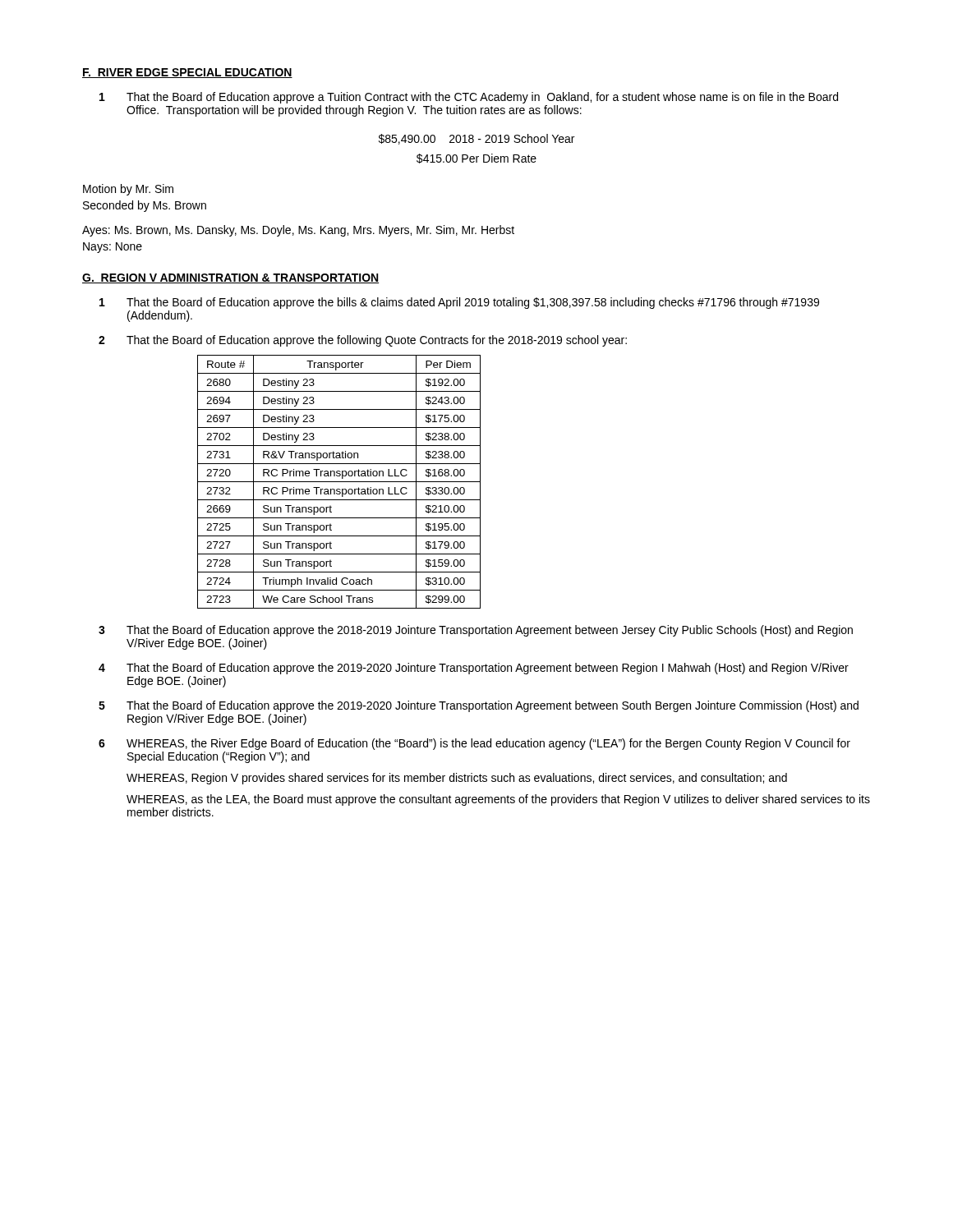This screenshot has width=953, height=1232.
Task: Click on the table containing "We Care School Trans"
Action: pos(509,481)
